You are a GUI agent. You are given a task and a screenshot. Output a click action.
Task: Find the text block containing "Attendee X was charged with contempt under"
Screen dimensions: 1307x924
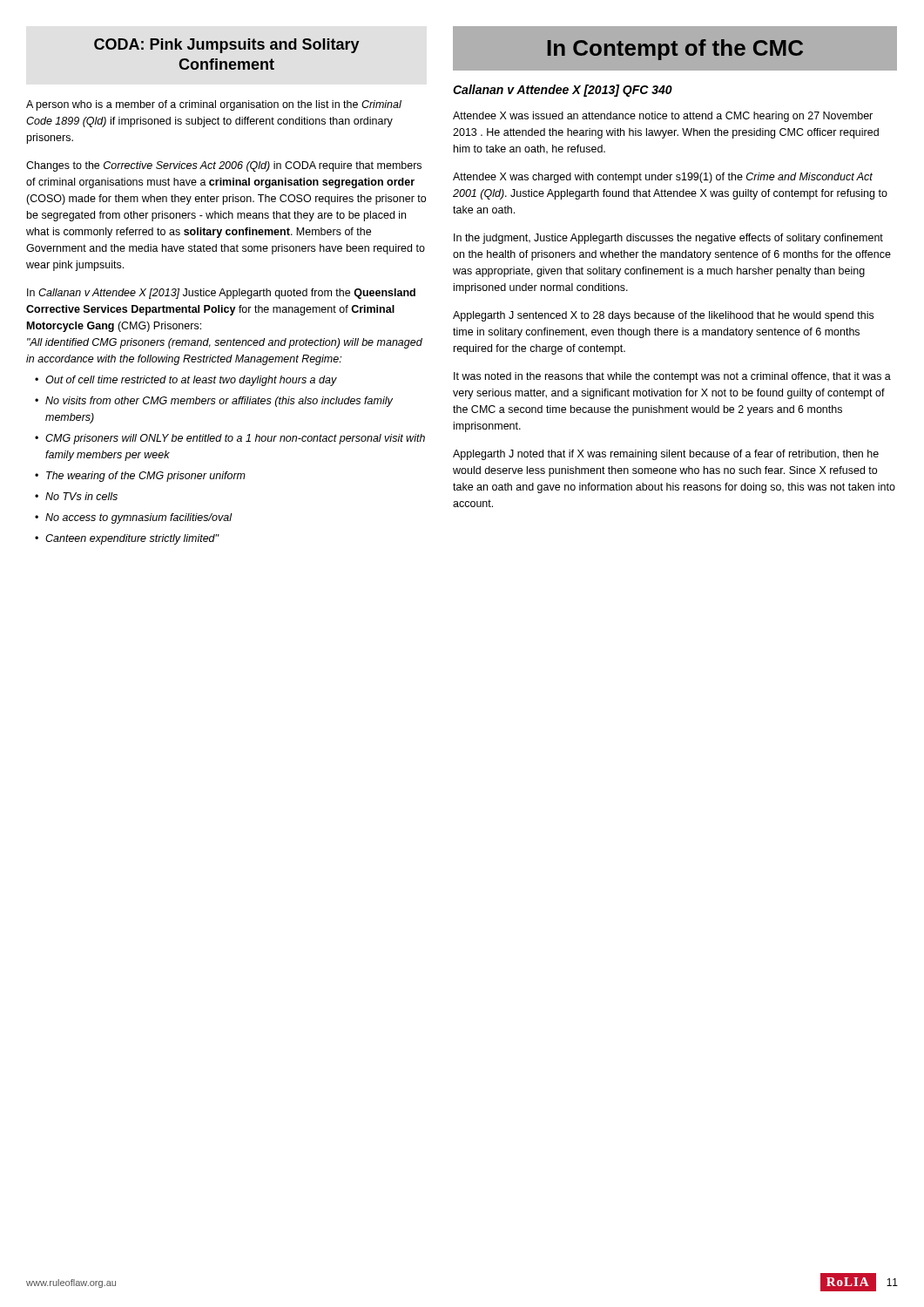[x=675, y=194]
